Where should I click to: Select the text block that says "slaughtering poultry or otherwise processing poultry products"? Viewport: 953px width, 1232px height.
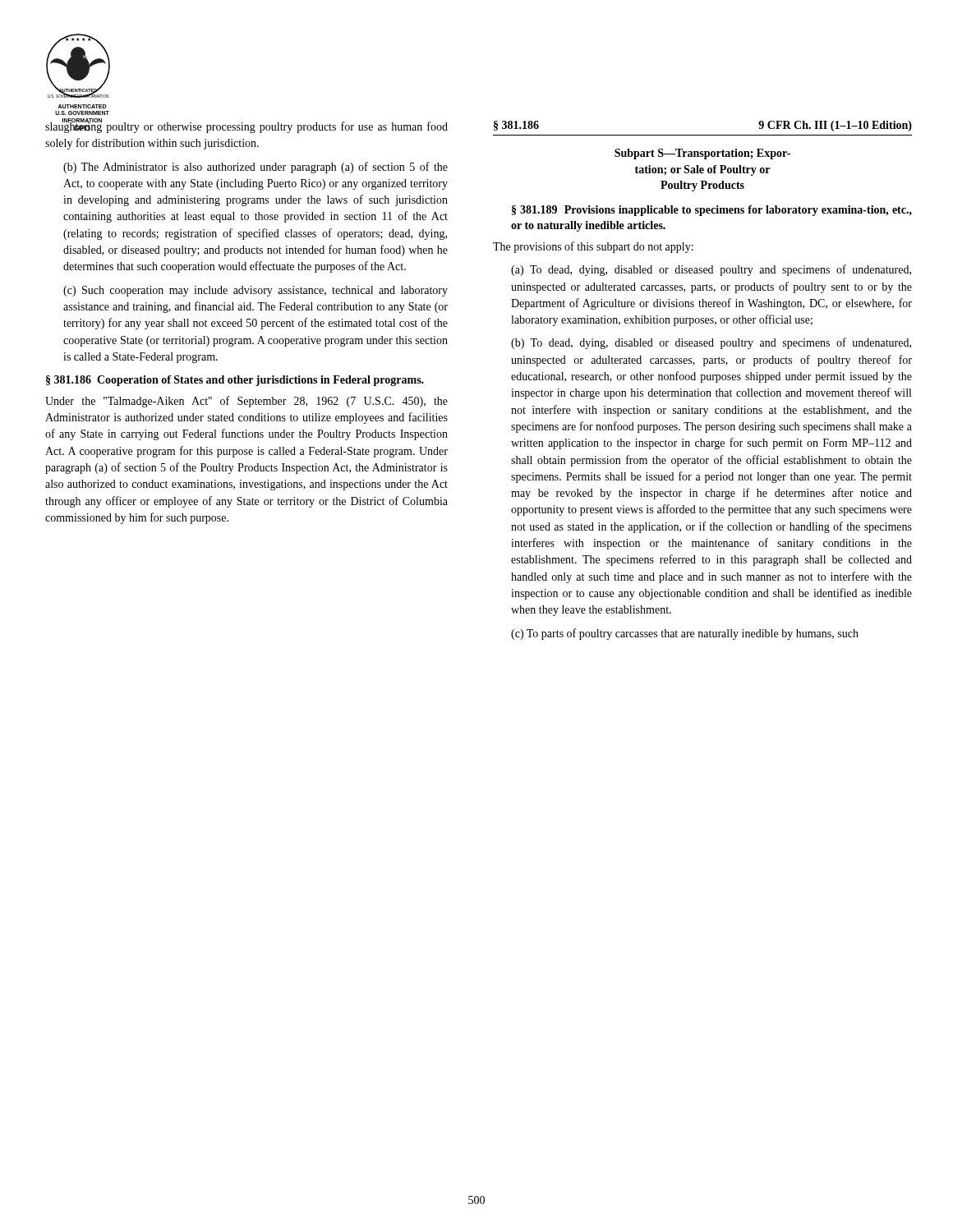tap(246, 136)
